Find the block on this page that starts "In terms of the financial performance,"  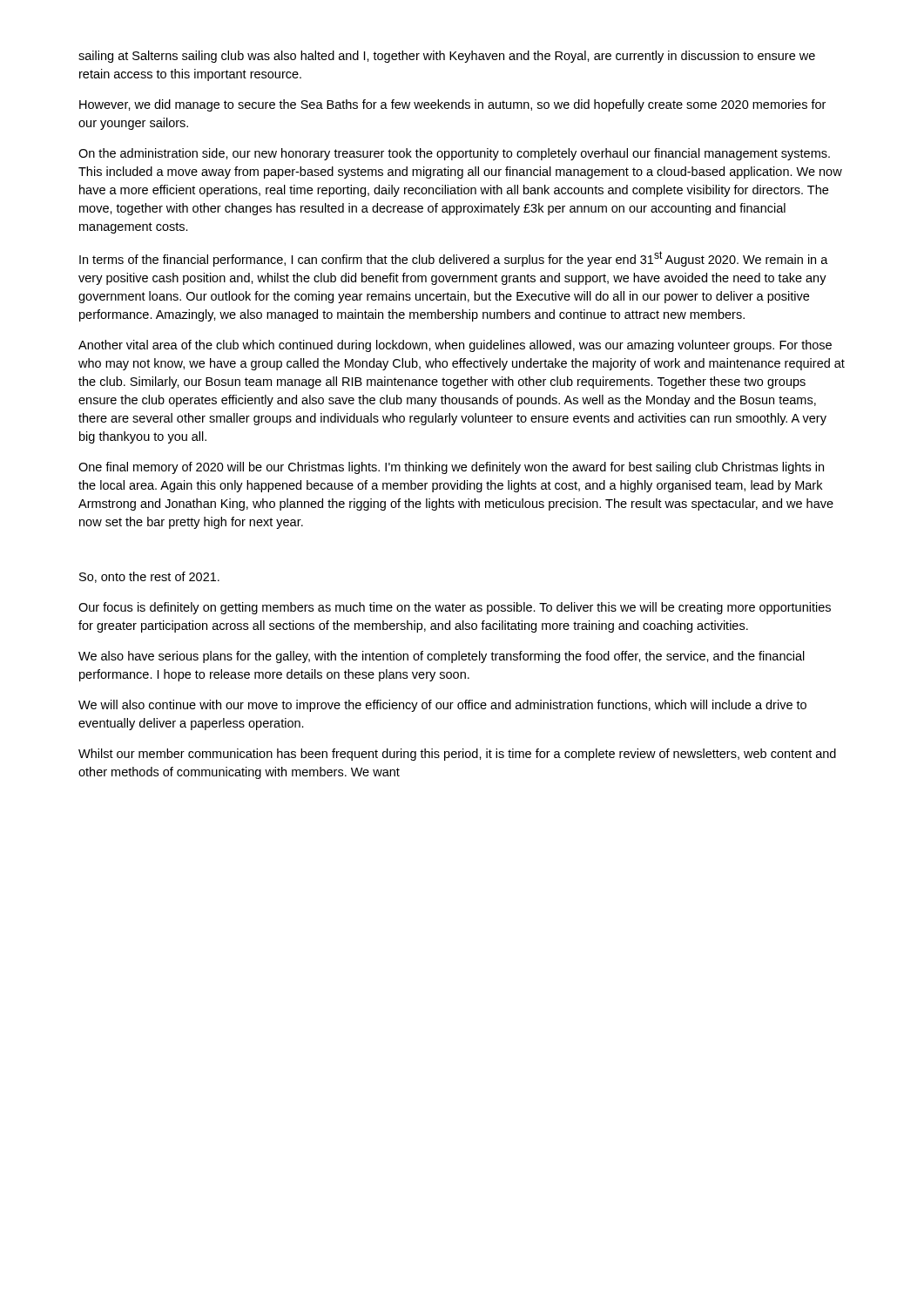point(453,285)
